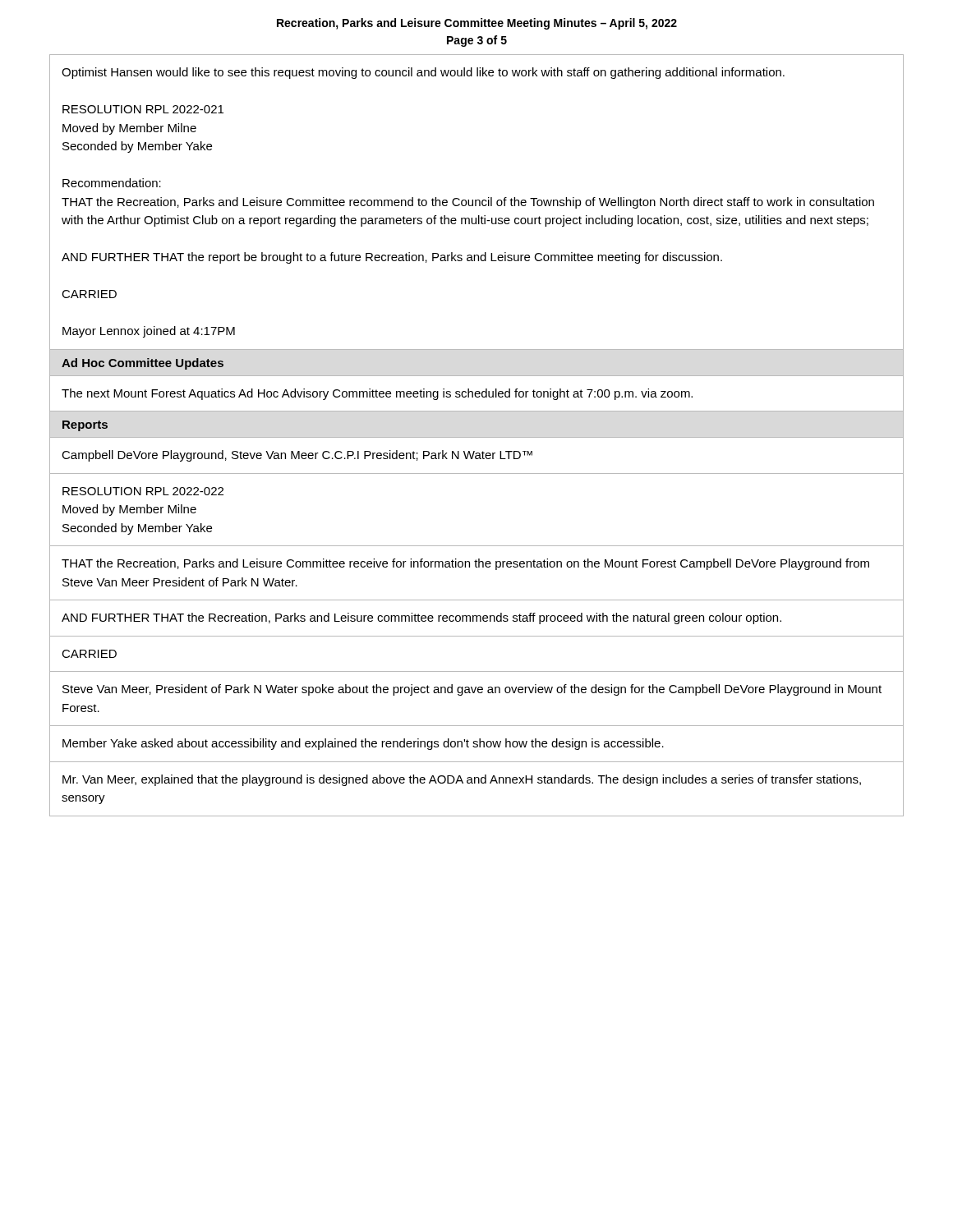Find the block on this page that starts "Mr. Van Meer, explained that the playground"
This screenshot has width=953, height=1232.
pos(462,788)
